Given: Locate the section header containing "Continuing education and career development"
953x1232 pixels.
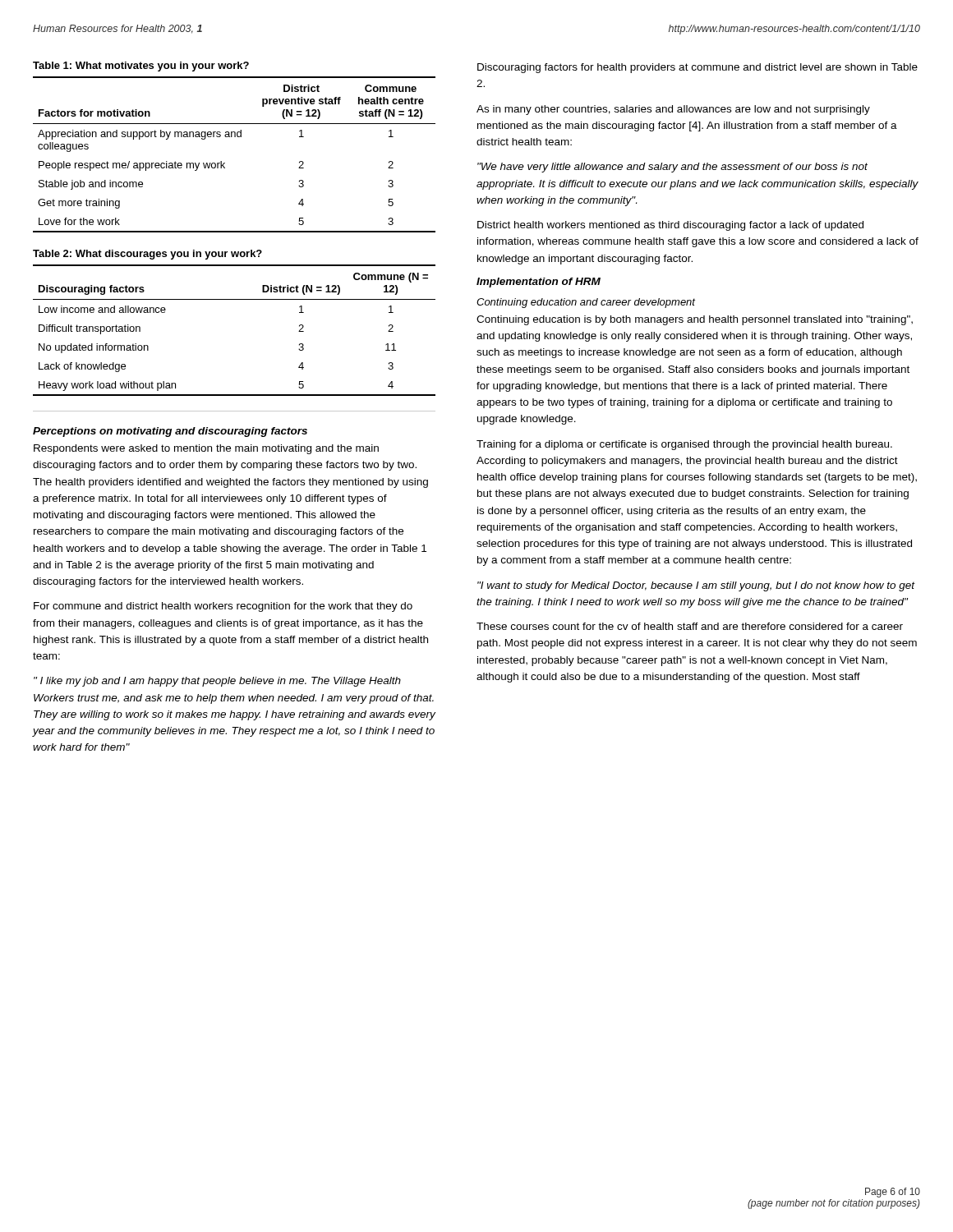Looking at the screenshot, I should pyautogui.click(x=586, y=302).
